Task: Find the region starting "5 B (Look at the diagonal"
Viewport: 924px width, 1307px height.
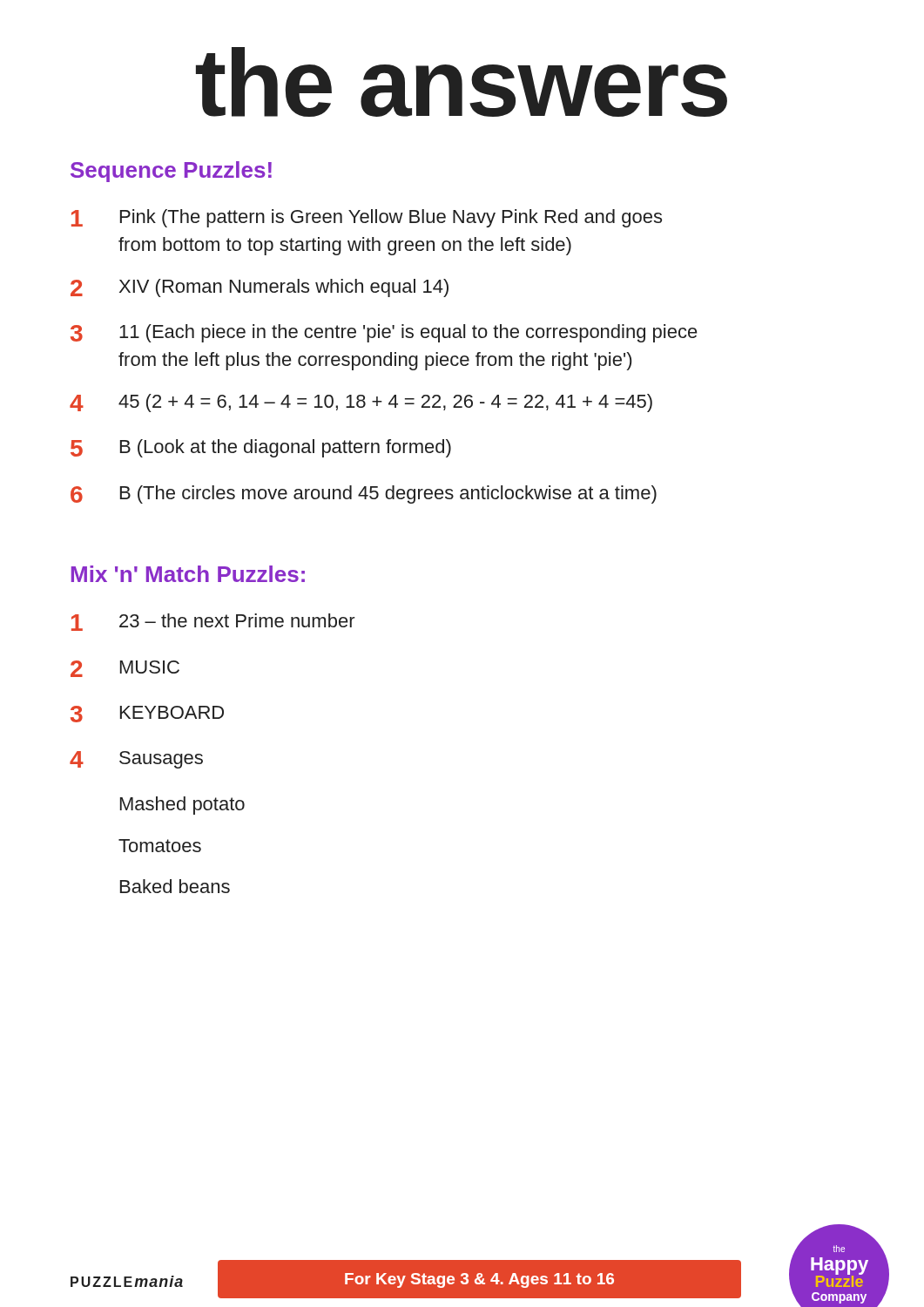Action: (x=462, y=449)
